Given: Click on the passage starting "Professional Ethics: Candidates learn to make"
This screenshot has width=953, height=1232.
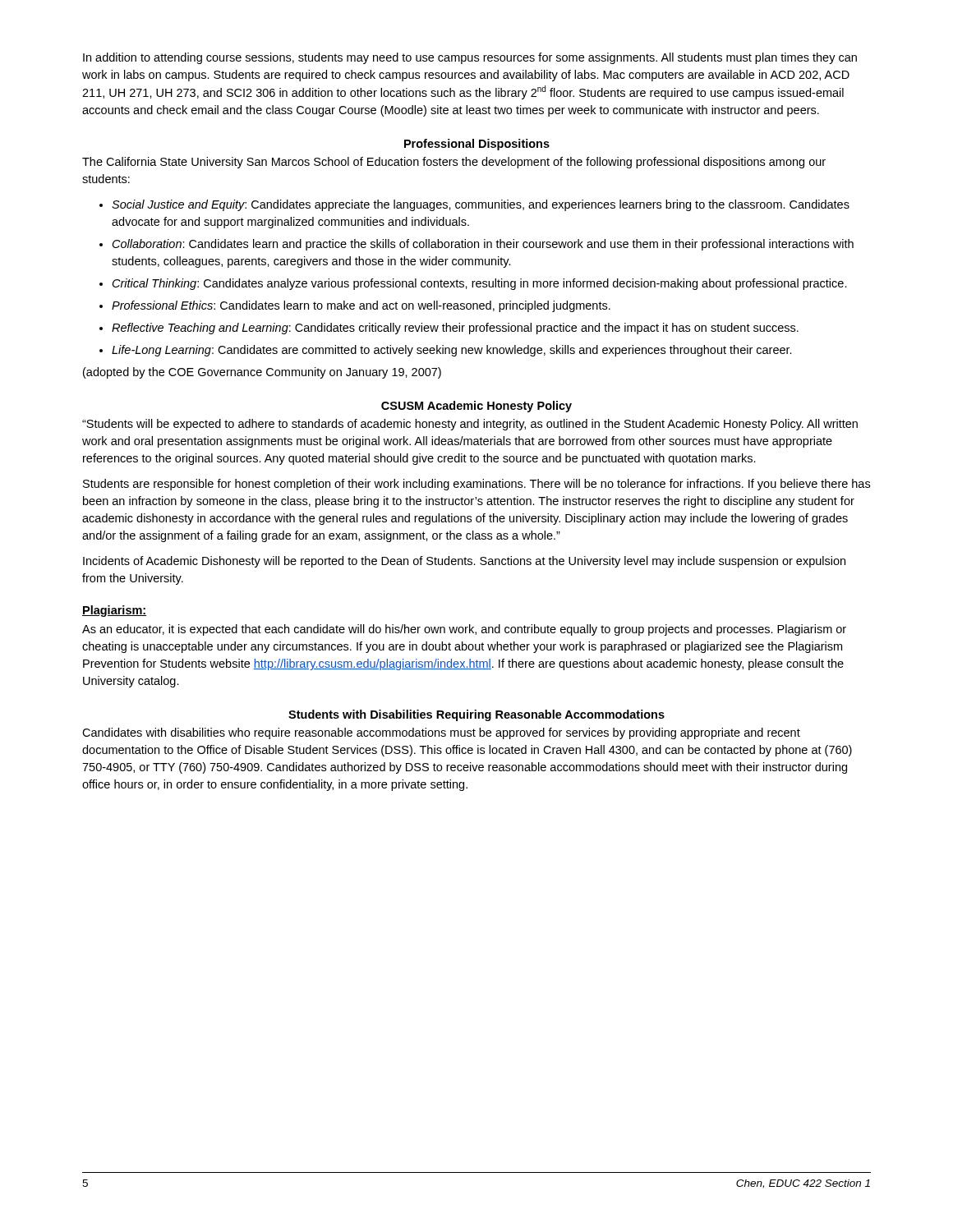Looking at the screenshot, I should [476, 306].
